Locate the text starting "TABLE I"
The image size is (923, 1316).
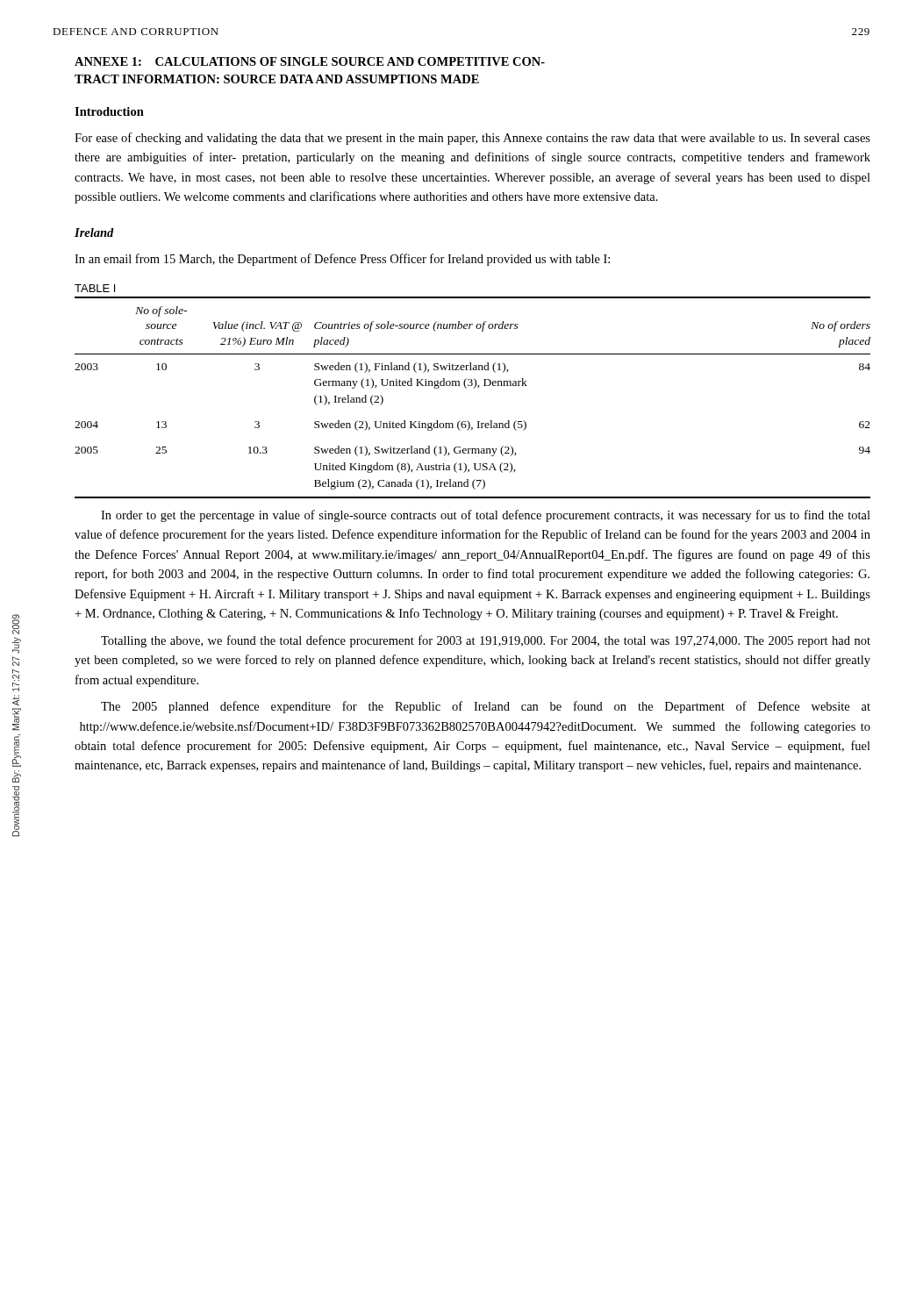click(x=95, y=288)
